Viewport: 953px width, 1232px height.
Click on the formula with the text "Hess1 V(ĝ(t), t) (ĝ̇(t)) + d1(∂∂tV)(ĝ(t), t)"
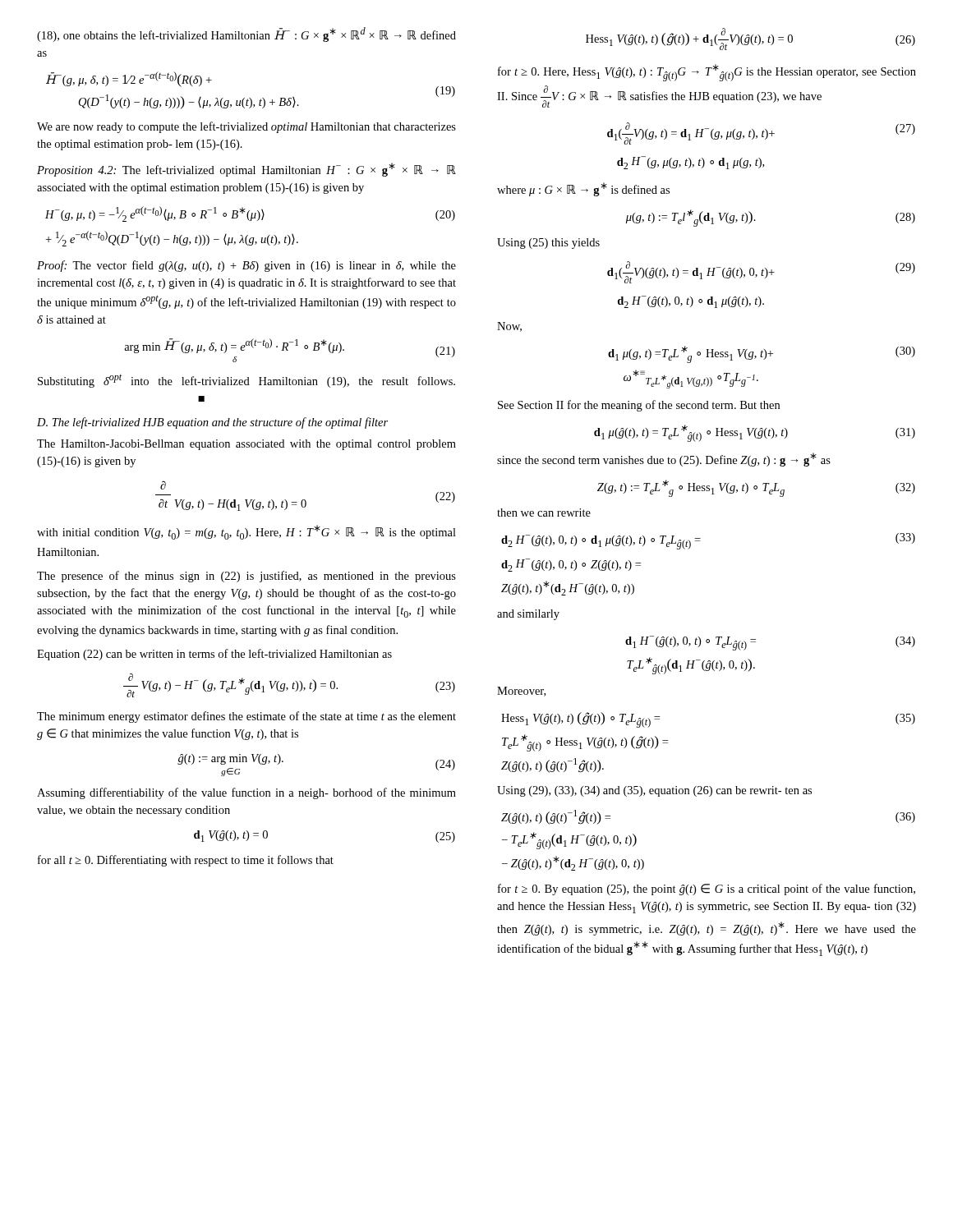coord(707,40)
